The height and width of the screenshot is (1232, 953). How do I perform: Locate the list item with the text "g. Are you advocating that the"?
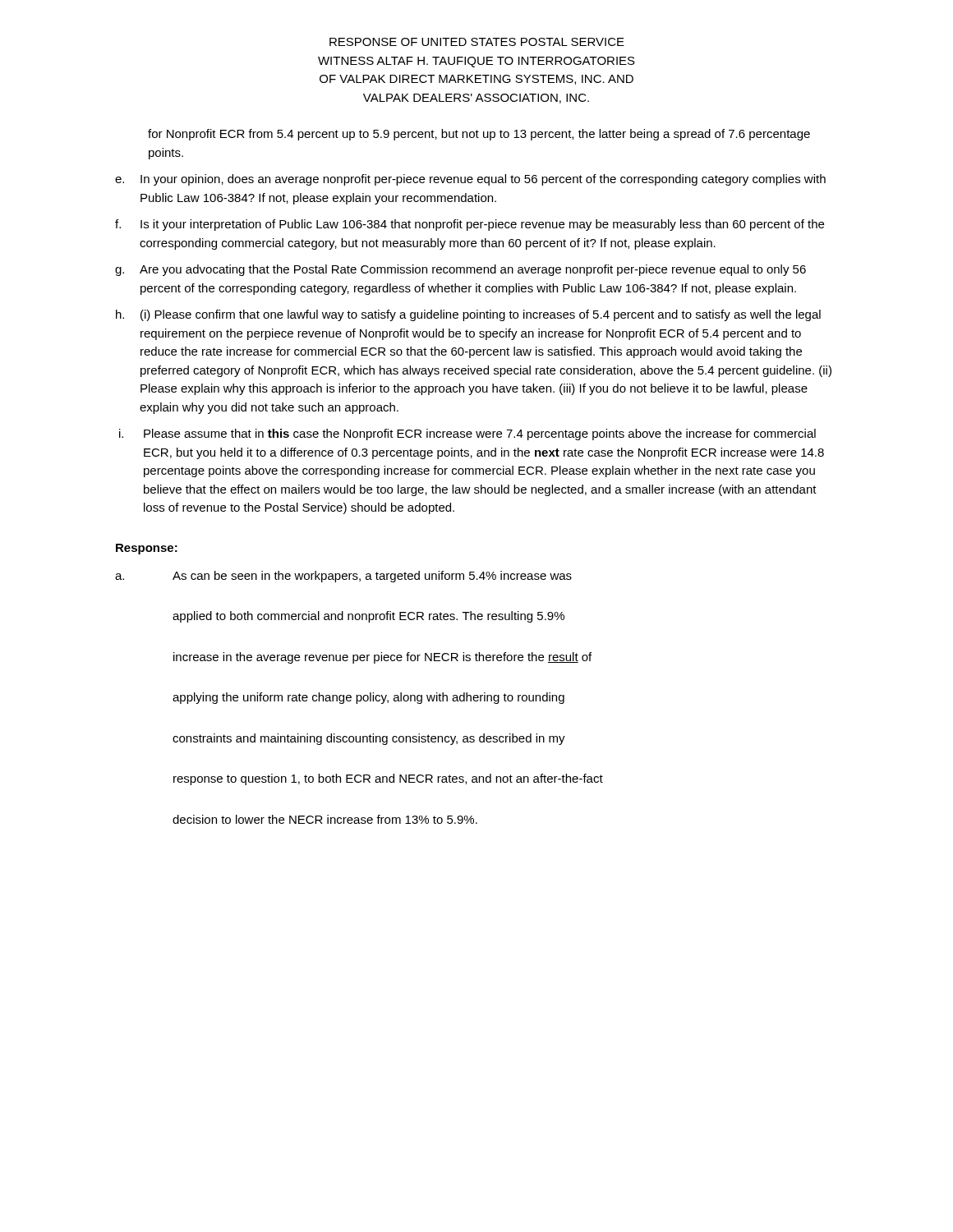tap(476, 279)
